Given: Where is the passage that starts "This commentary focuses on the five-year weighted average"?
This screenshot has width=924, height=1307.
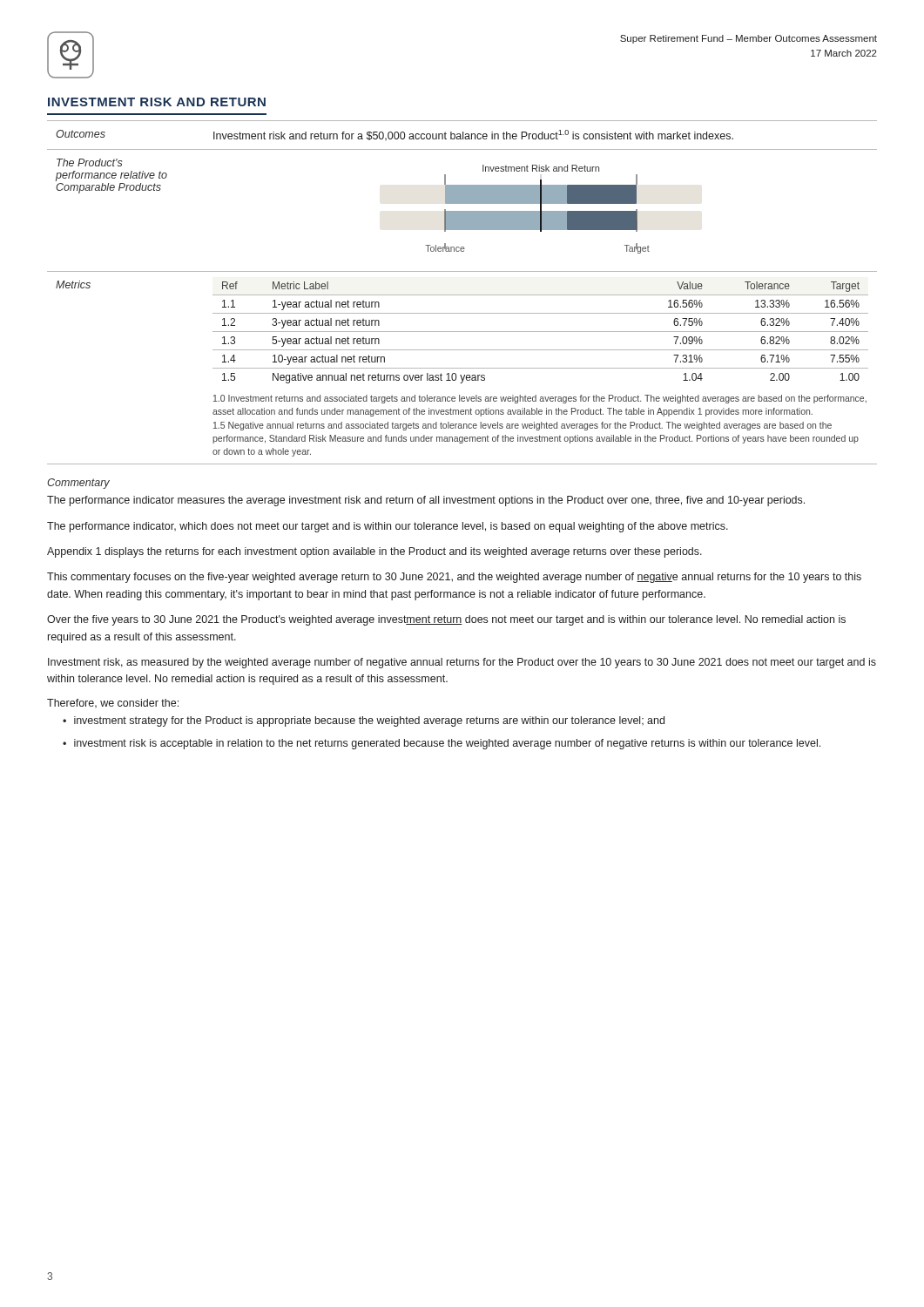Looking at the screenshot, I should coord(454,586).
